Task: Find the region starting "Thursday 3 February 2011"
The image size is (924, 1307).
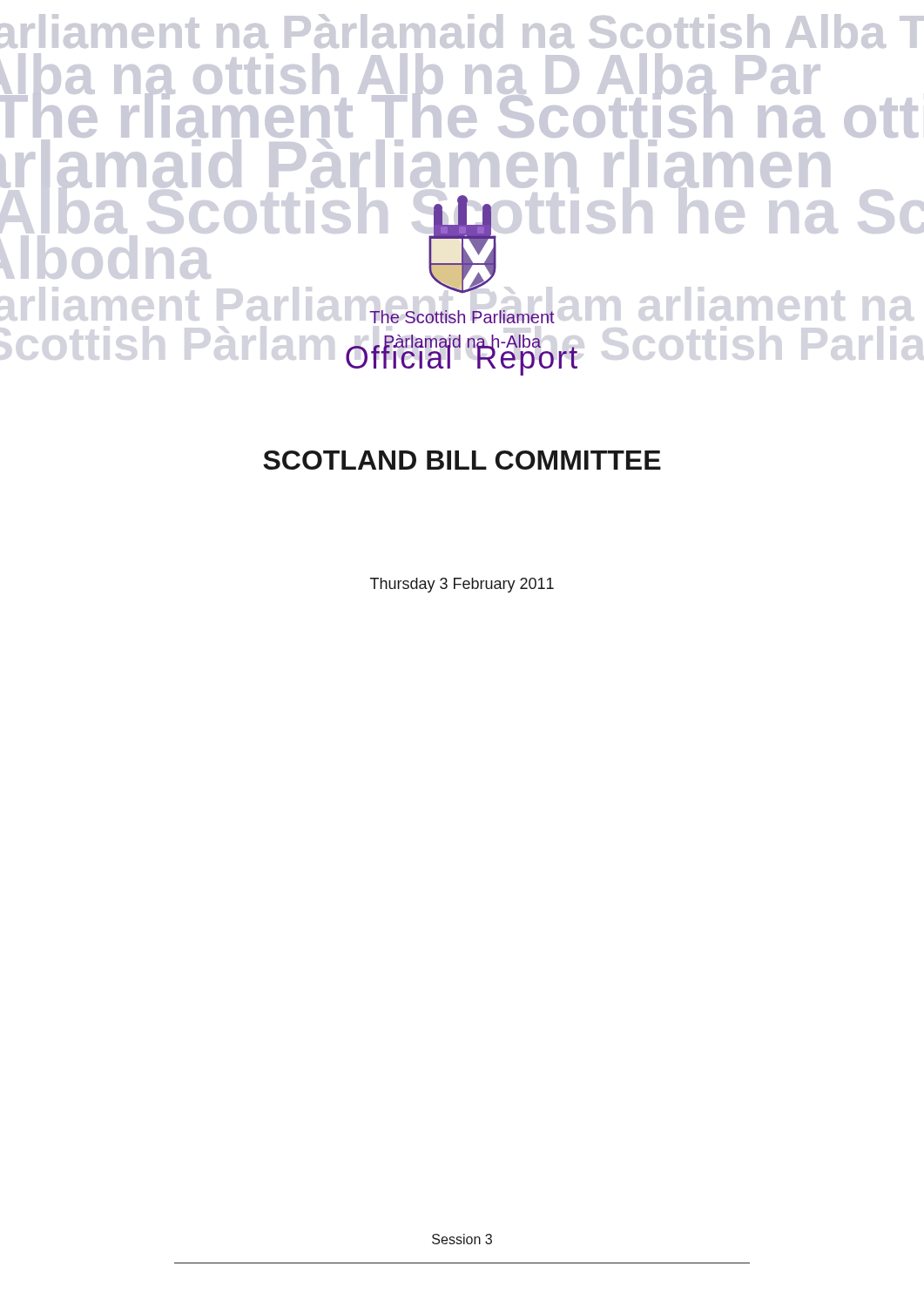Action: [x=462, y=584]
